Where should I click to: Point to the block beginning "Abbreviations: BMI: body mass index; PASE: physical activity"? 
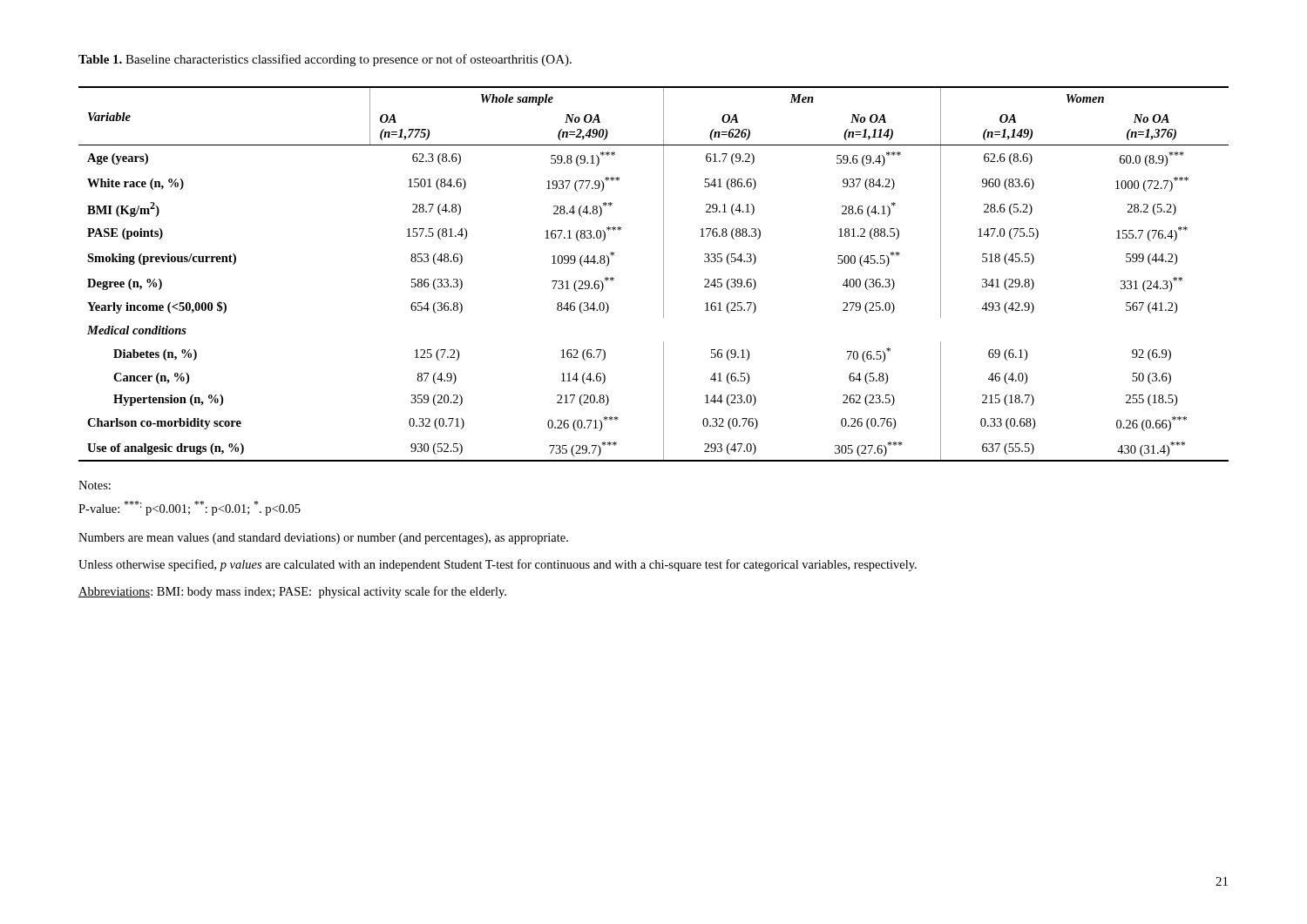coord(293,591)
